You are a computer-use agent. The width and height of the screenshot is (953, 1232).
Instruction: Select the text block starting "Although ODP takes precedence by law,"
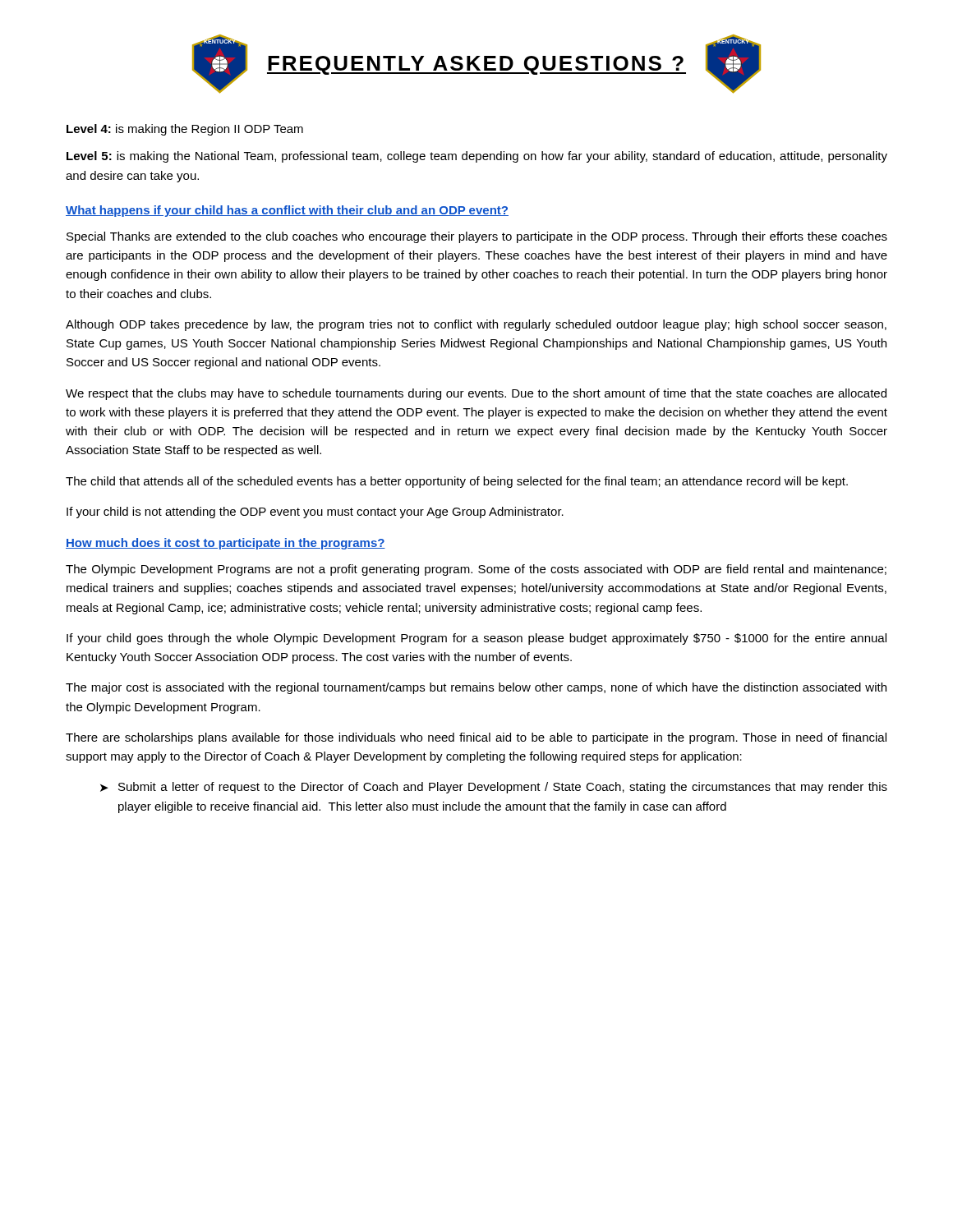pyautogui.click(x=476, y=343)
